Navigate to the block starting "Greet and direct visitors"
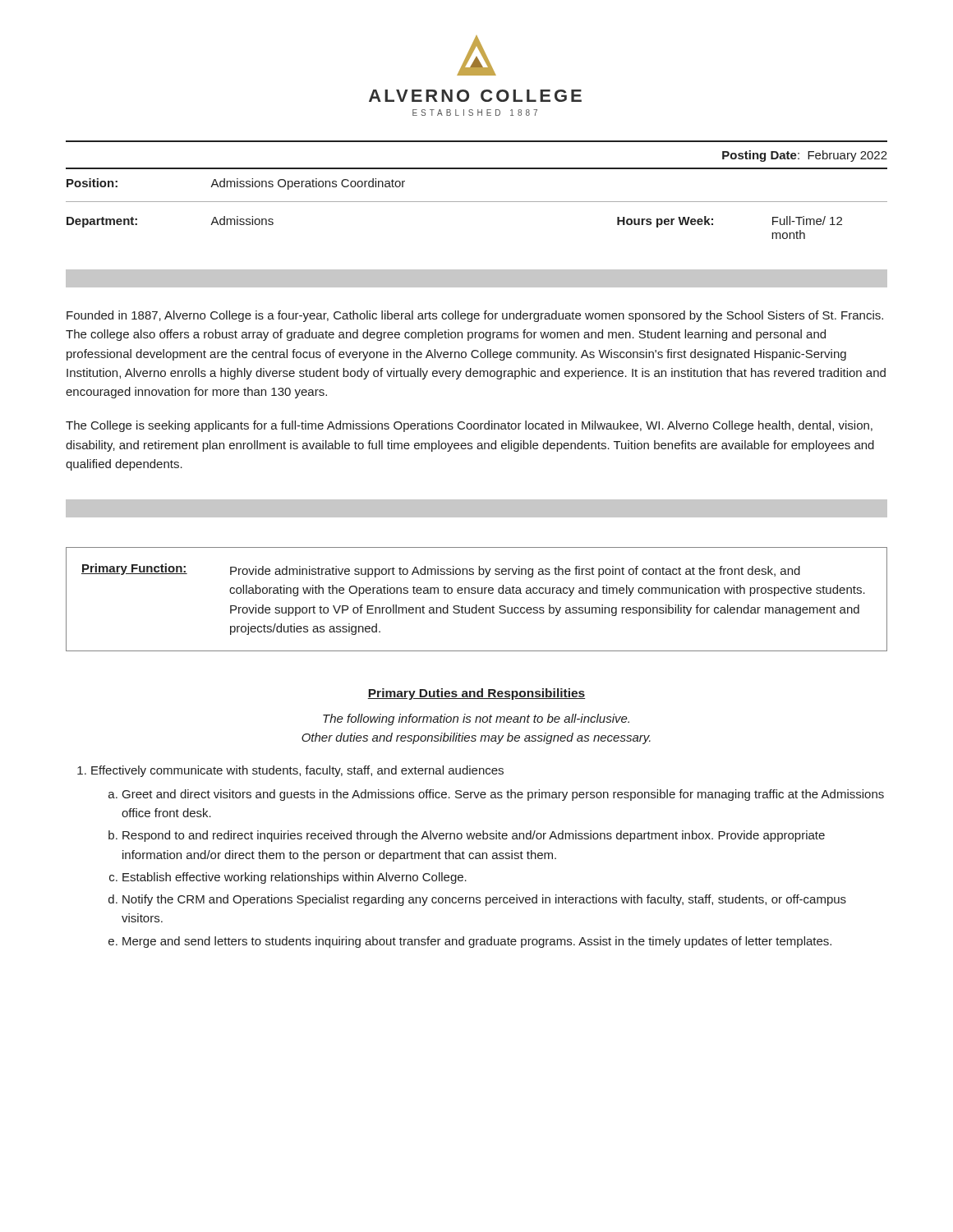The image size is (953, 1232). [503, 803]
